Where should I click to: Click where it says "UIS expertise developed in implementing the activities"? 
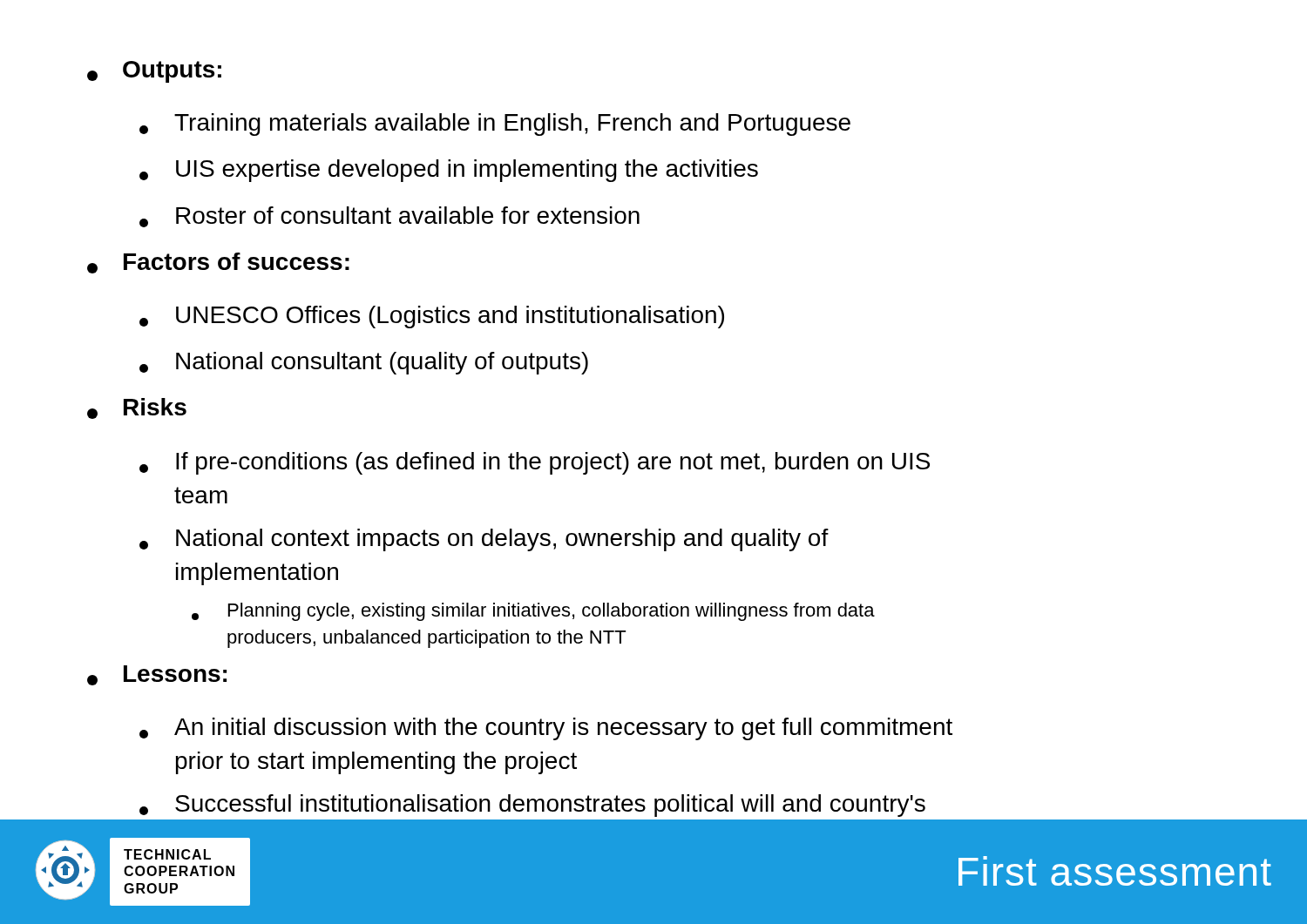click(x=680, y=171)
